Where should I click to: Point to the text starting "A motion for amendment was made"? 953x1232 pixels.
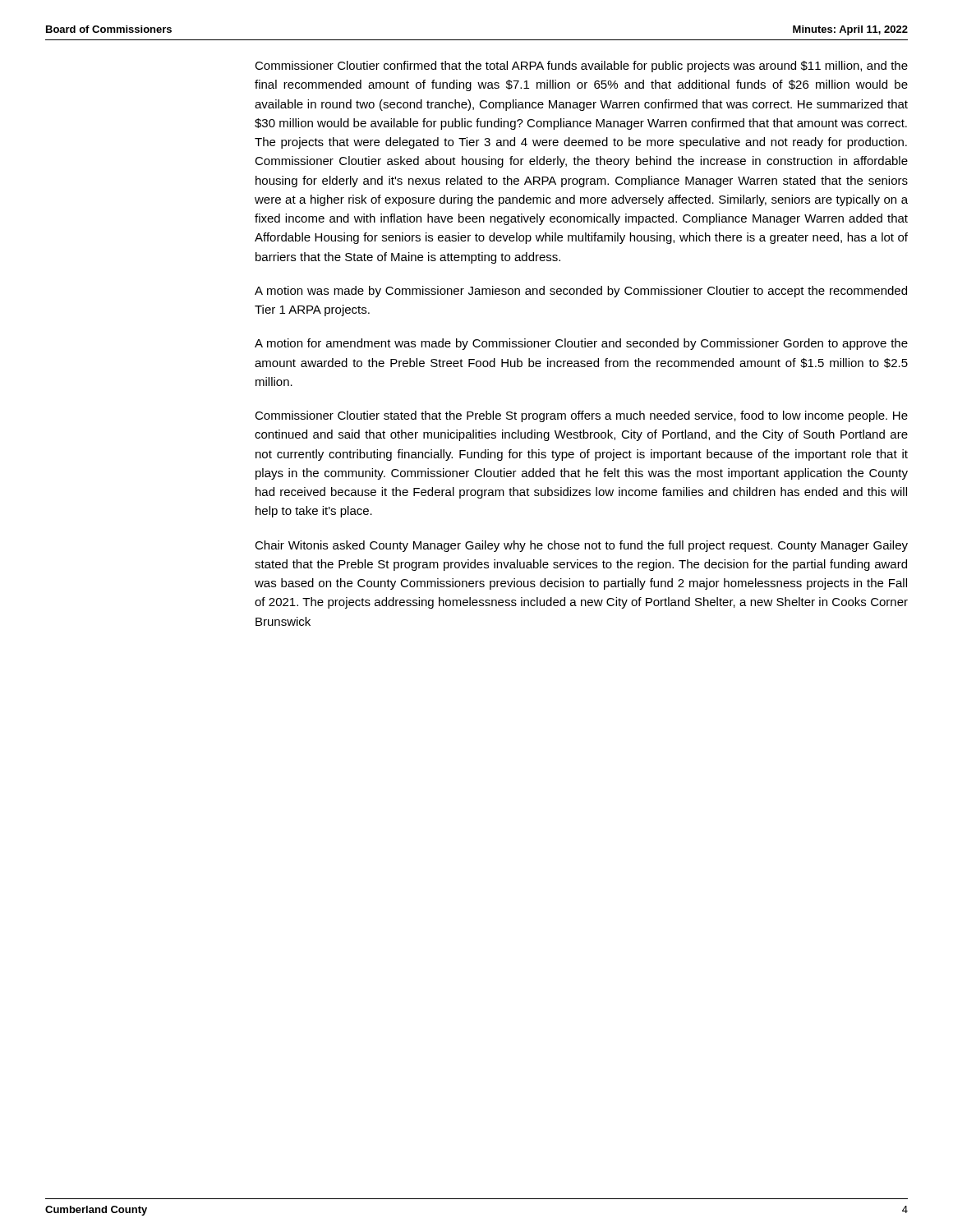click(x=581, y=362)
